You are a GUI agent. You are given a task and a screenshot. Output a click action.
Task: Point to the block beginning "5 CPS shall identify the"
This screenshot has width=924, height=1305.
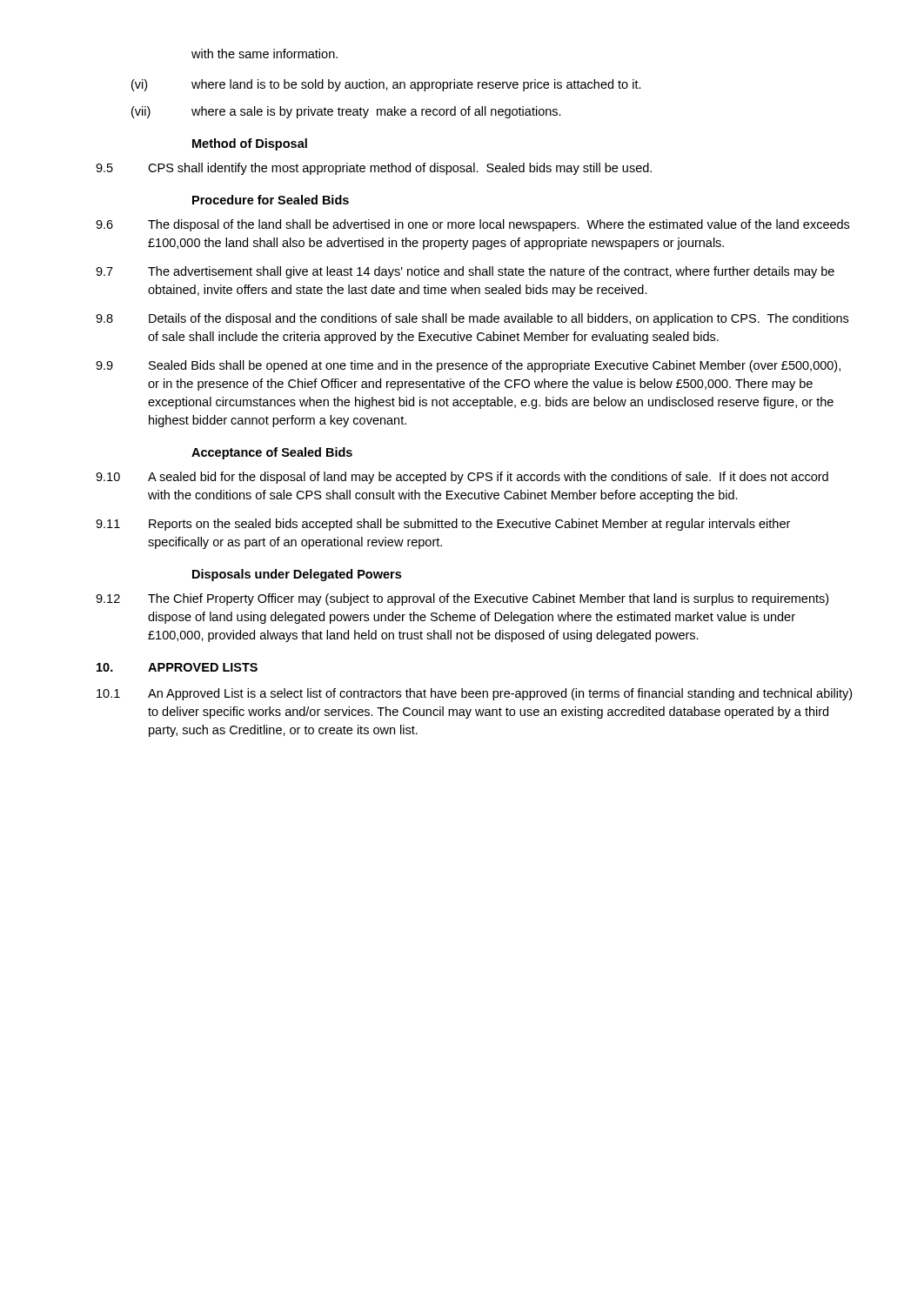(x=475, y=168)
